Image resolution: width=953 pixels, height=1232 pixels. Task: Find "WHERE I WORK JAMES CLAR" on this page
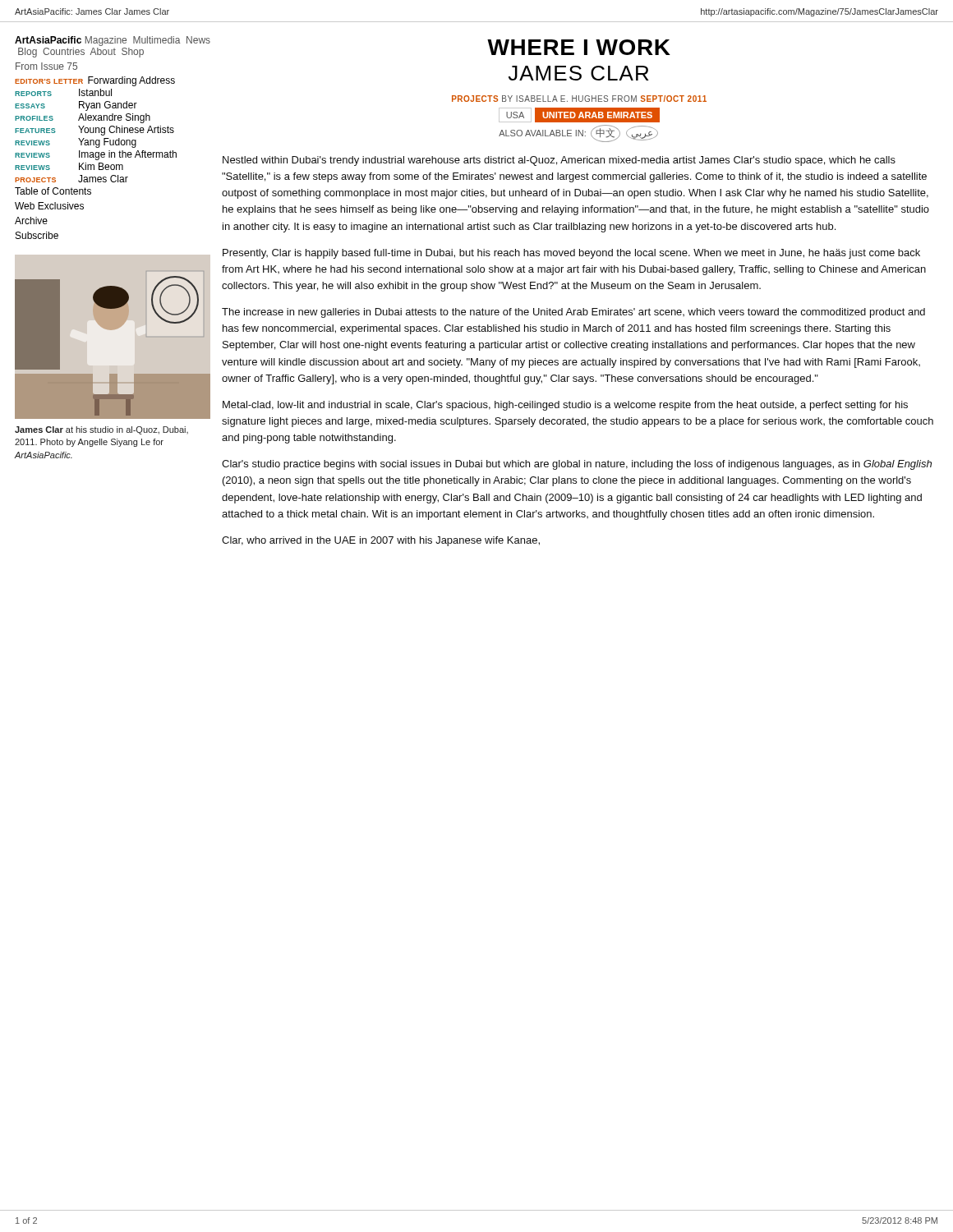579,60
